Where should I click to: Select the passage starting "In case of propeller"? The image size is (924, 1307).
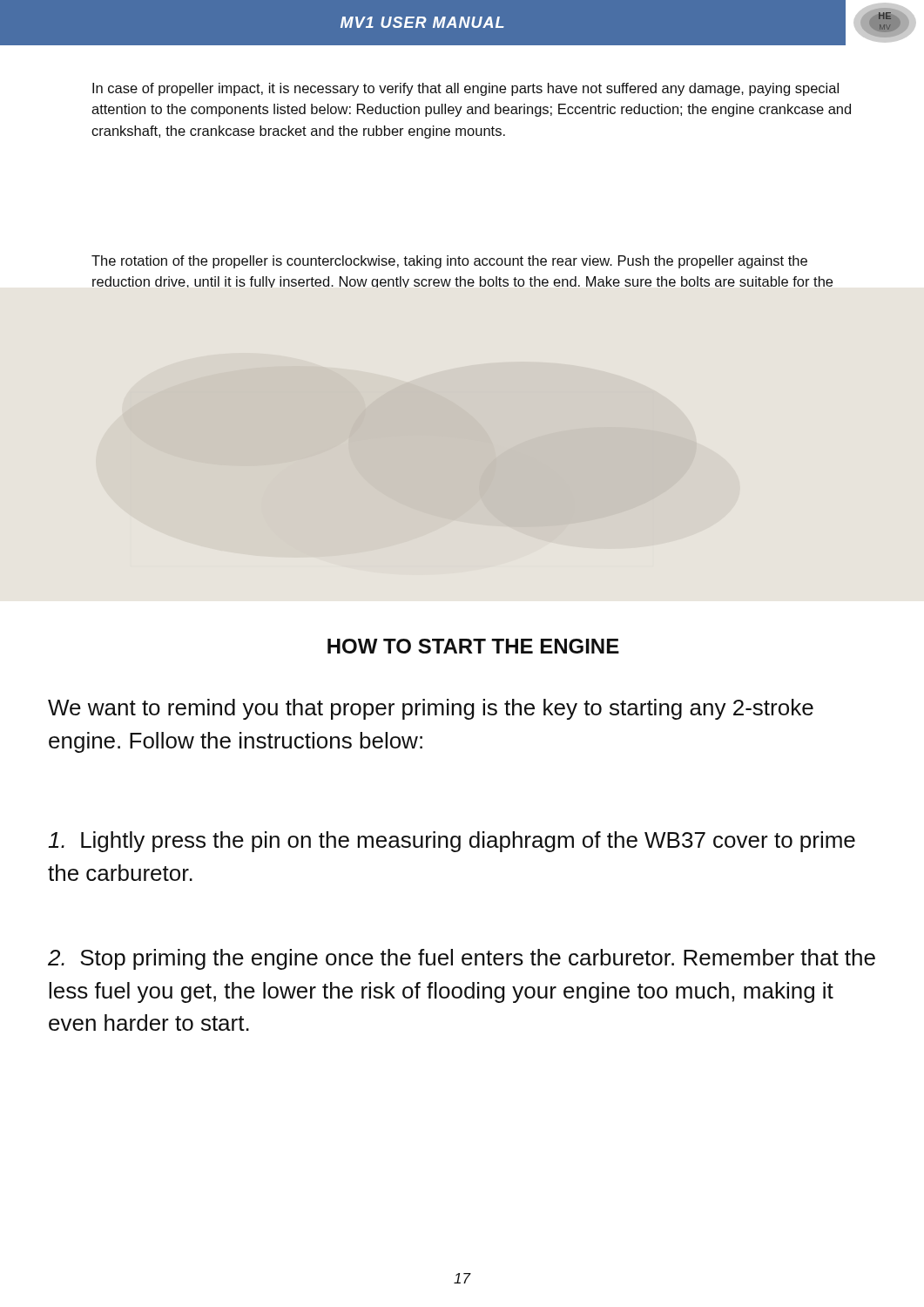473,109
